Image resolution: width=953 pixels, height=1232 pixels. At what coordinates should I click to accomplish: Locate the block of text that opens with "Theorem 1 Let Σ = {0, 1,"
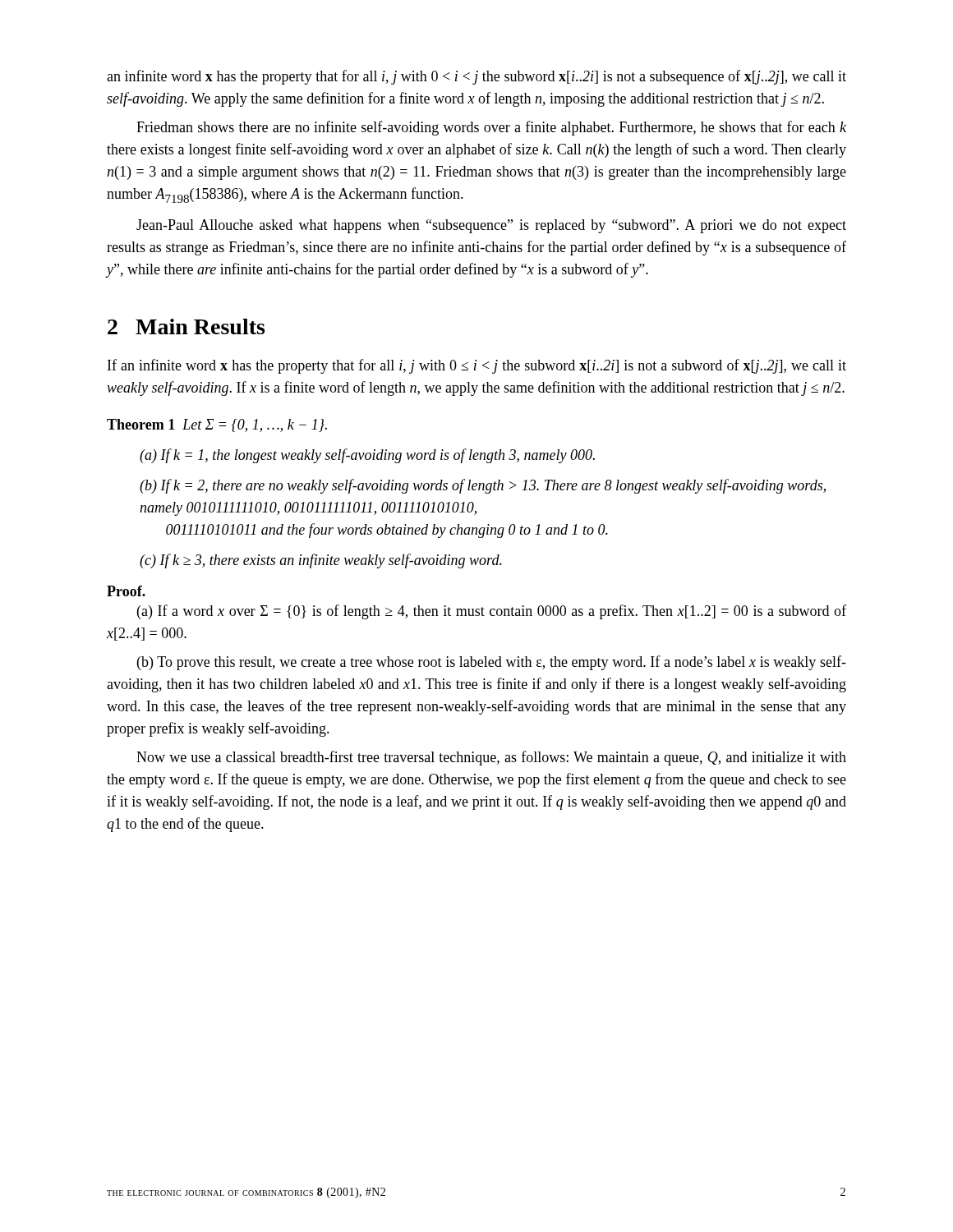tap(218, 425)
